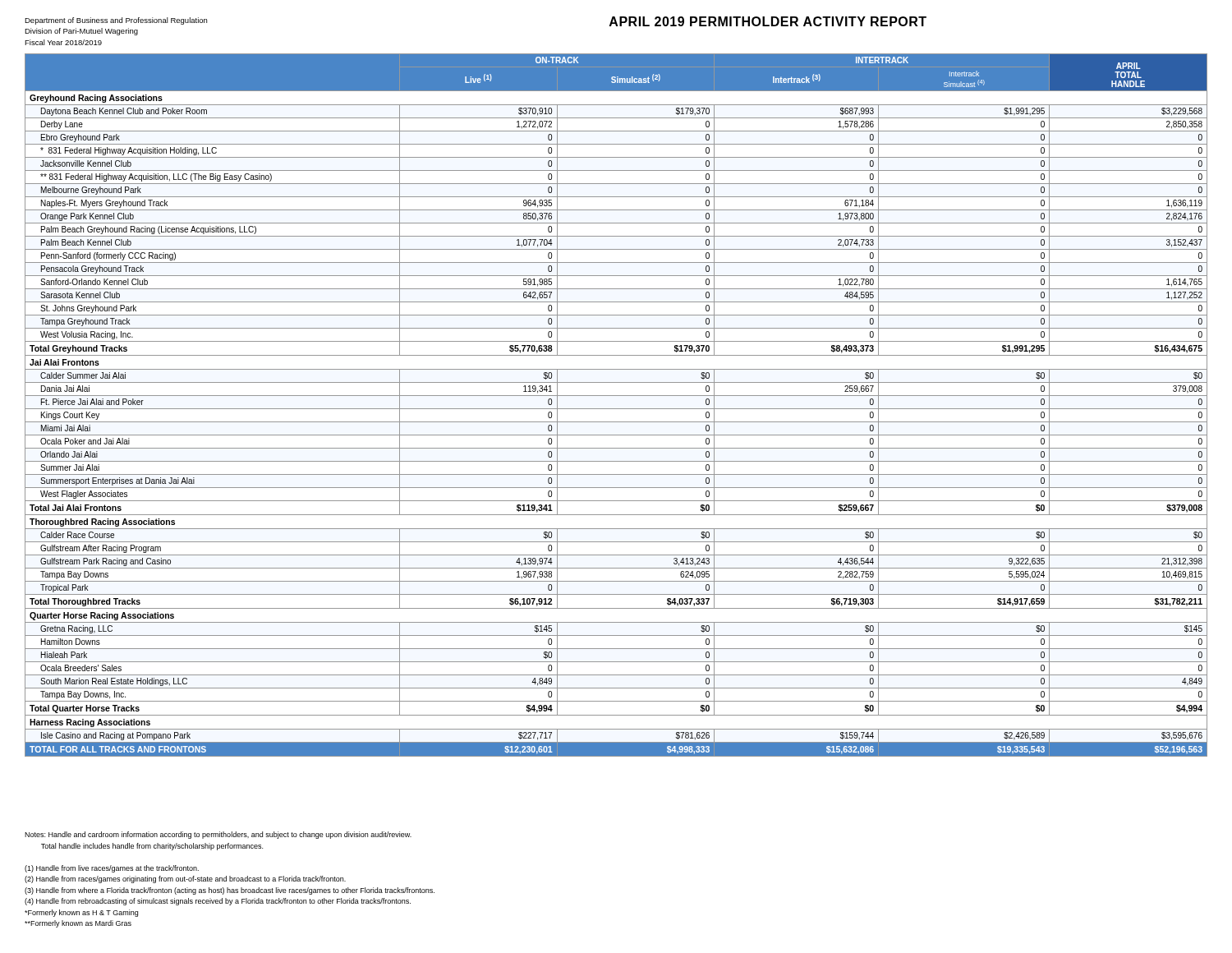Locate the title that says "APRIL 2019 PERMITHOLDER ACTIVITY REPORT"
1232x953 pixels.
coord(768,22)
